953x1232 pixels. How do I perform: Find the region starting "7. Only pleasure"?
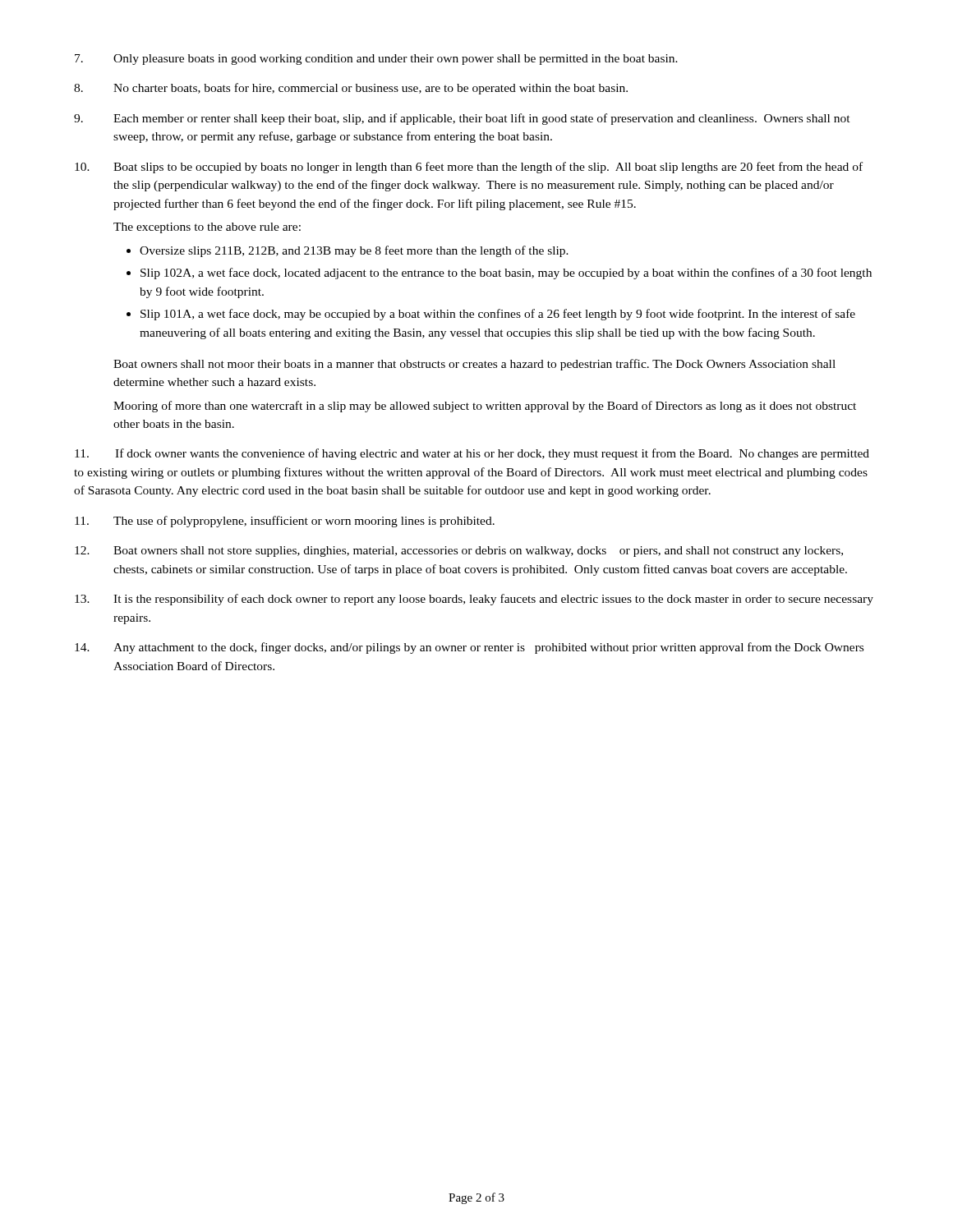pos(476,59)
